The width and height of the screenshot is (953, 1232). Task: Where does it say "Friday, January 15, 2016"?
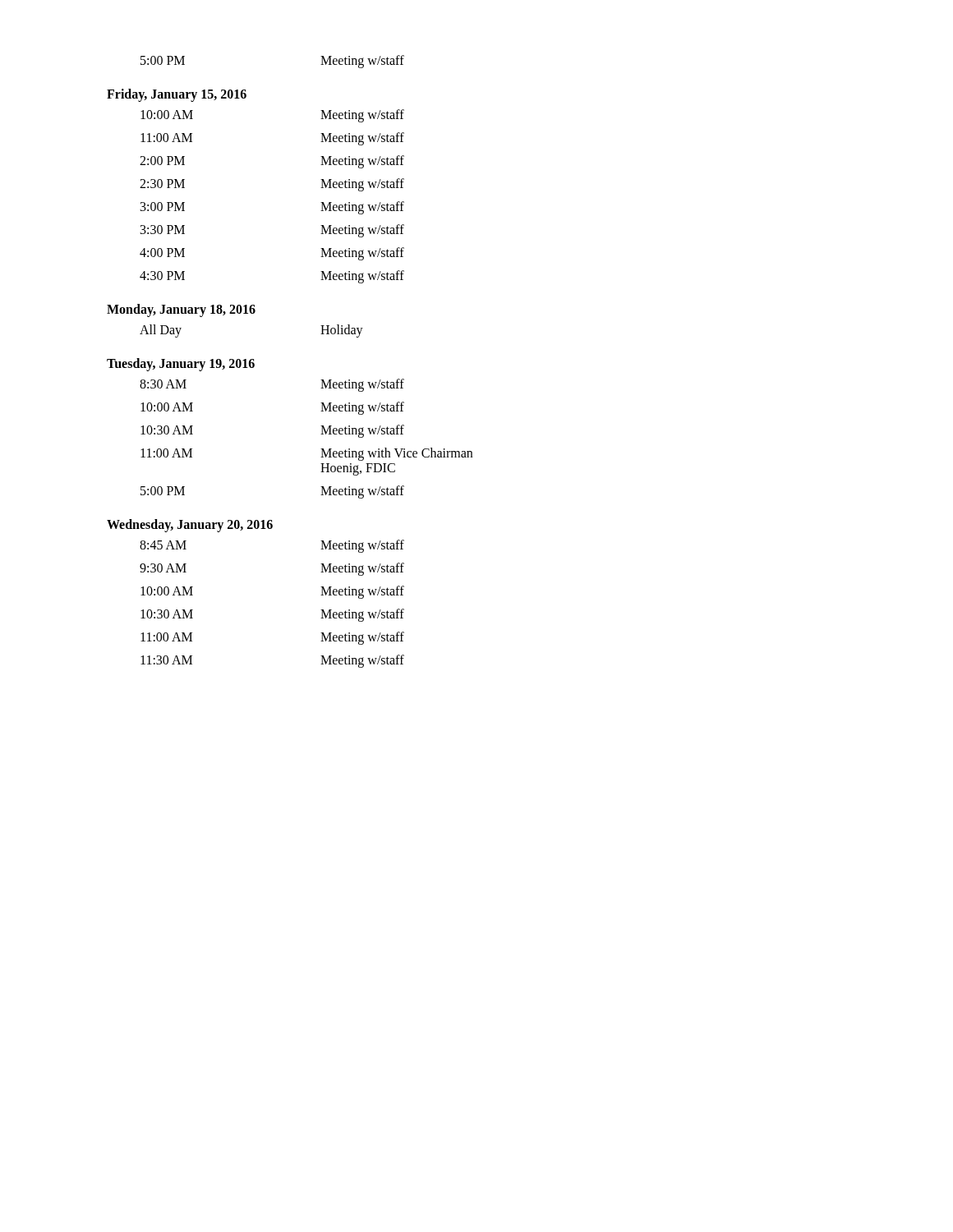click(197, 94)
